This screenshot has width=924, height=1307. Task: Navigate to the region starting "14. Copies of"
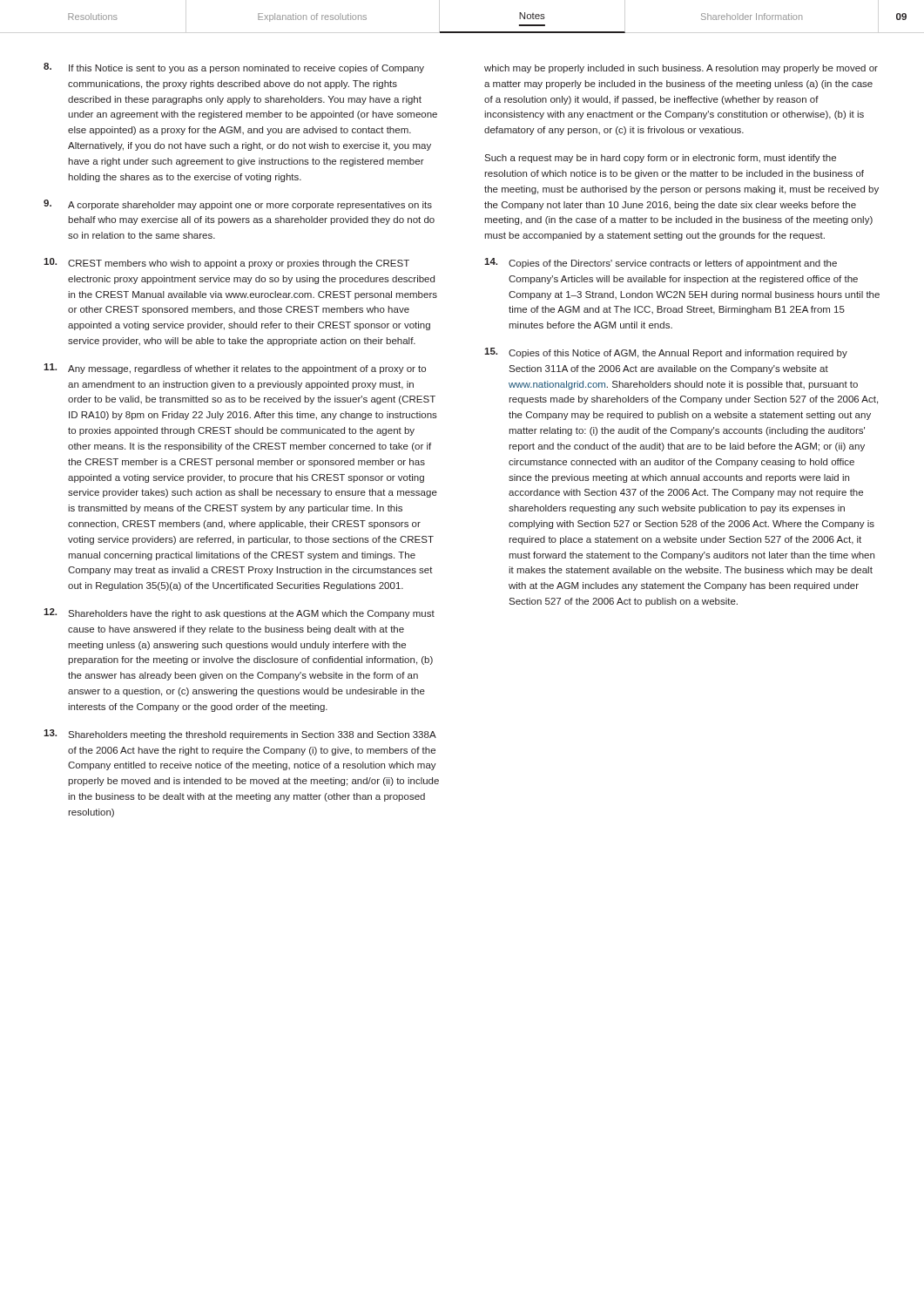point(682,295)
